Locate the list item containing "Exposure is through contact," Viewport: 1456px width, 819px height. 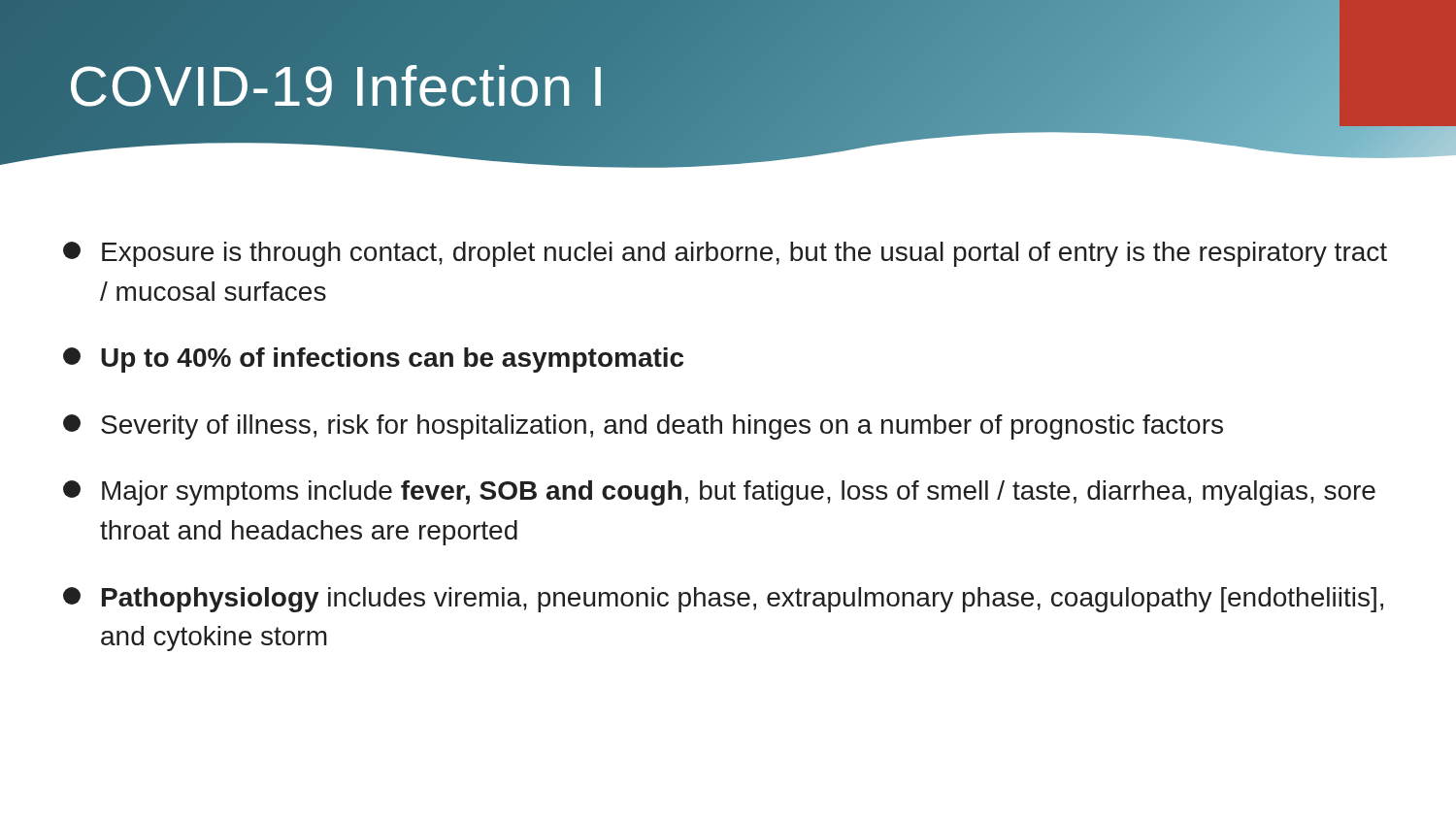(x=728, y=272)
